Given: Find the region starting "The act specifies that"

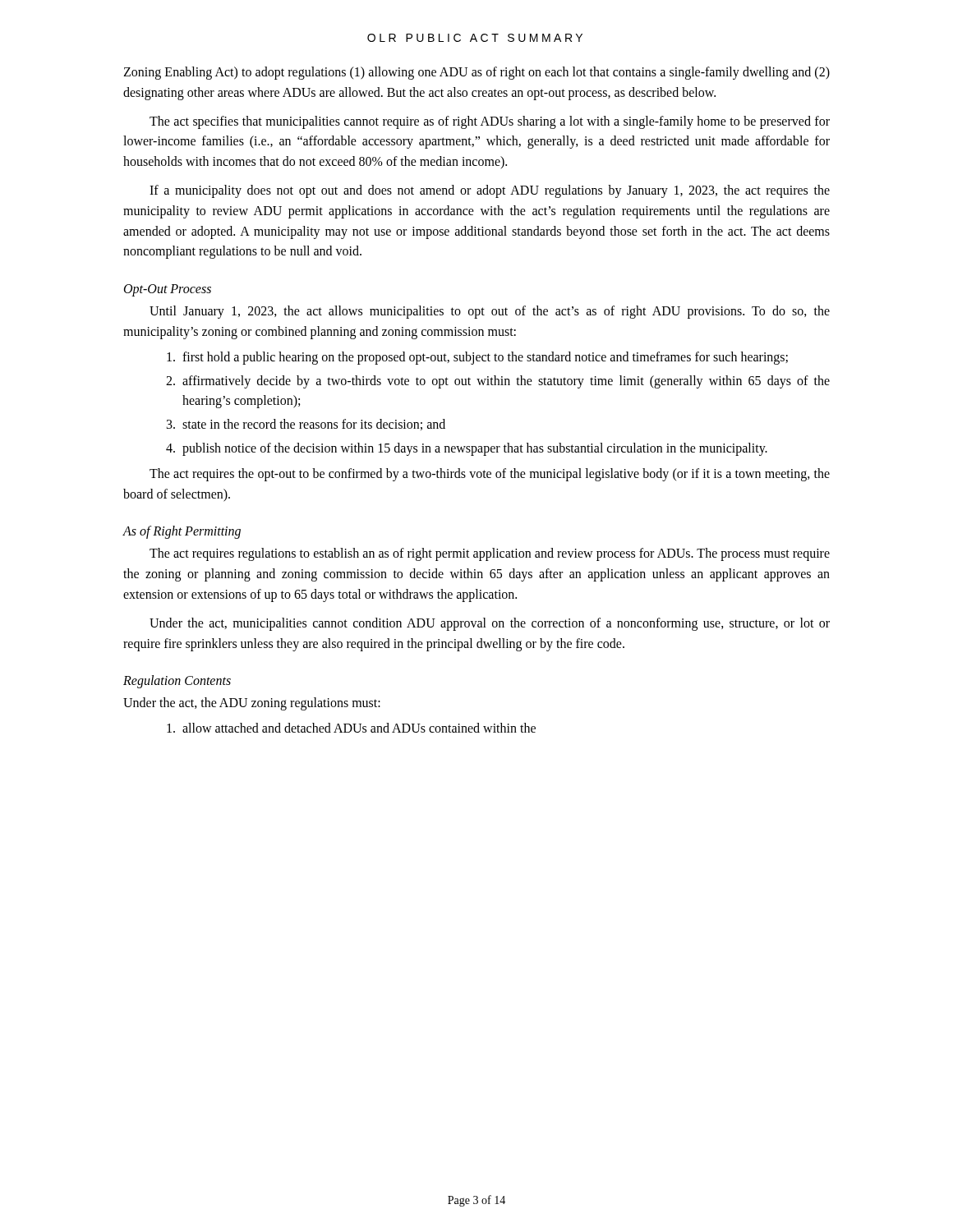Looking at the screenshot, I should (x=476, y=141).
